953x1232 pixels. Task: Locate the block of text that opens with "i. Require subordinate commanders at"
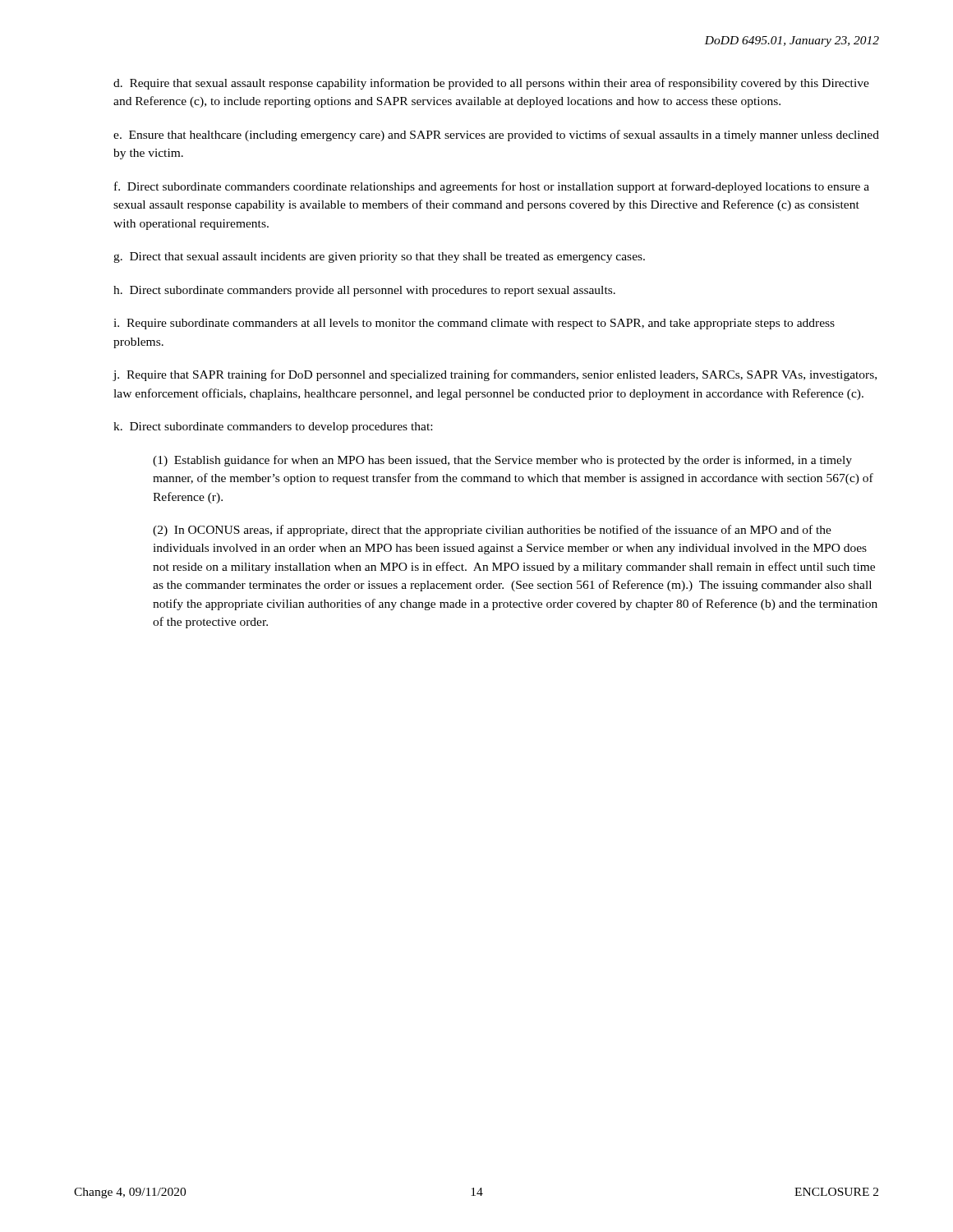(474, 332)
